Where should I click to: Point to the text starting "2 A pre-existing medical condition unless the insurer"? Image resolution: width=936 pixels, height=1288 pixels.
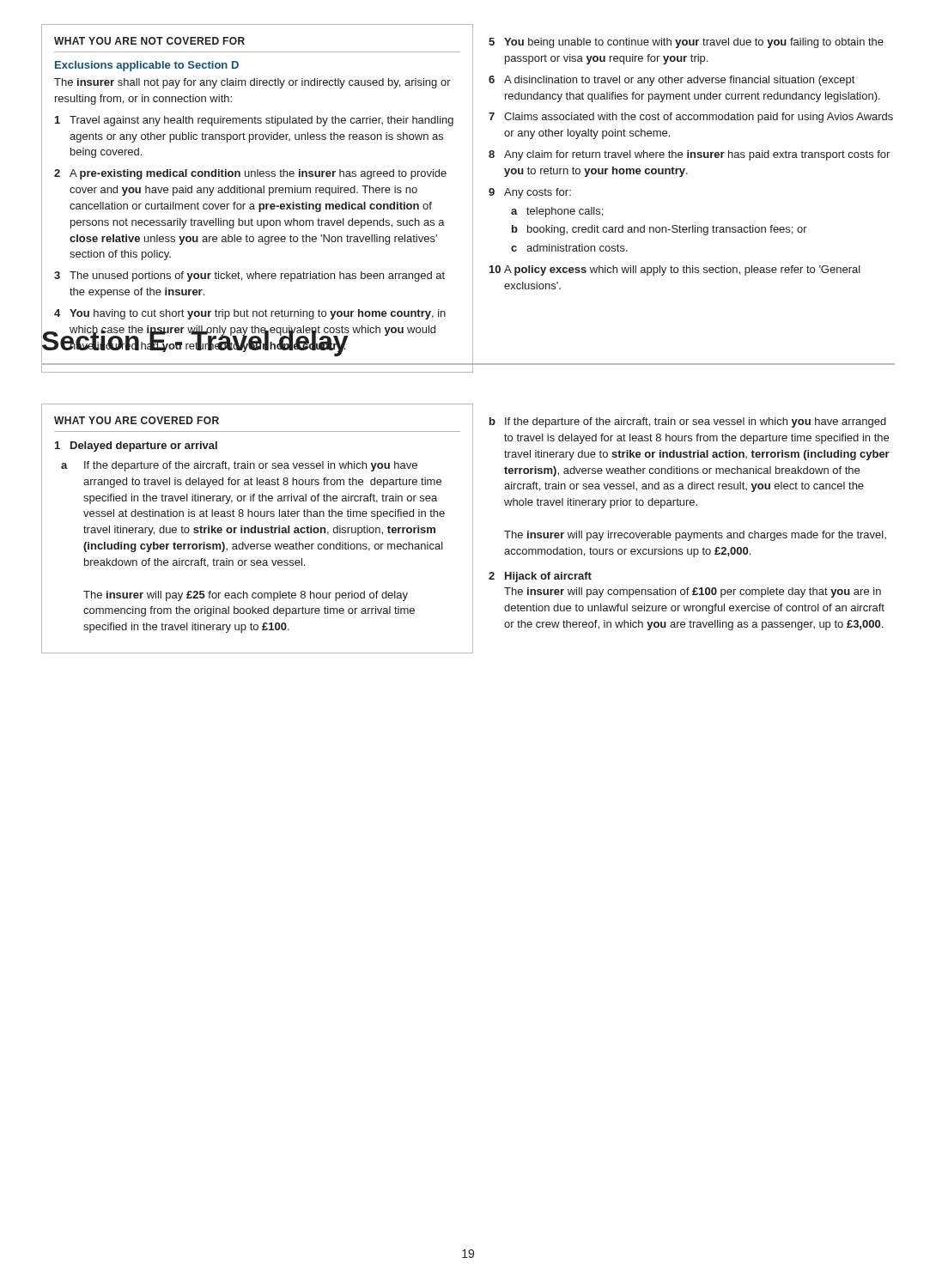pos(257,214)
